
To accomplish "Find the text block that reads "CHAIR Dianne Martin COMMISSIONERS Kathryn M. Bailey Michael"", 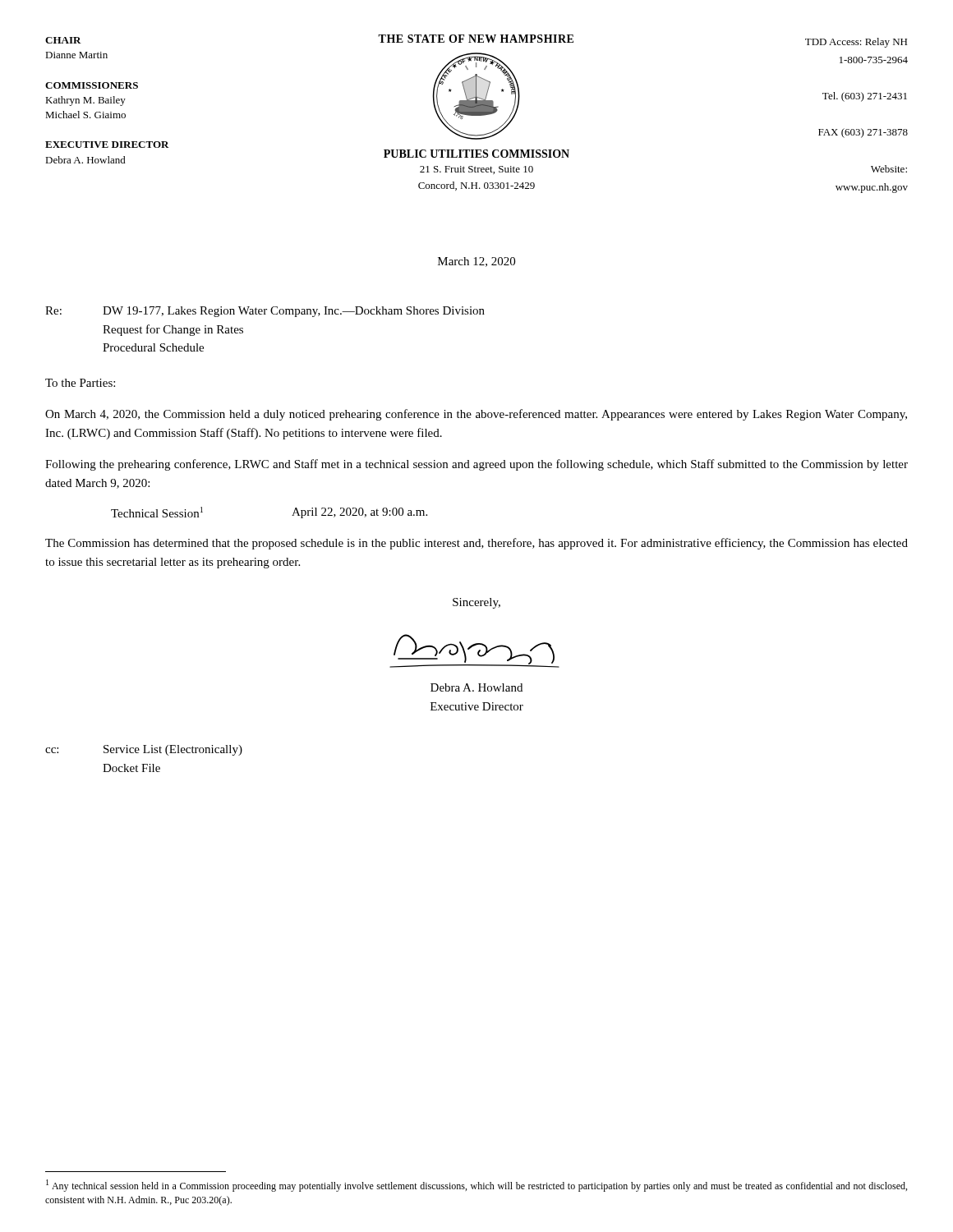I will tap(127, 100).
